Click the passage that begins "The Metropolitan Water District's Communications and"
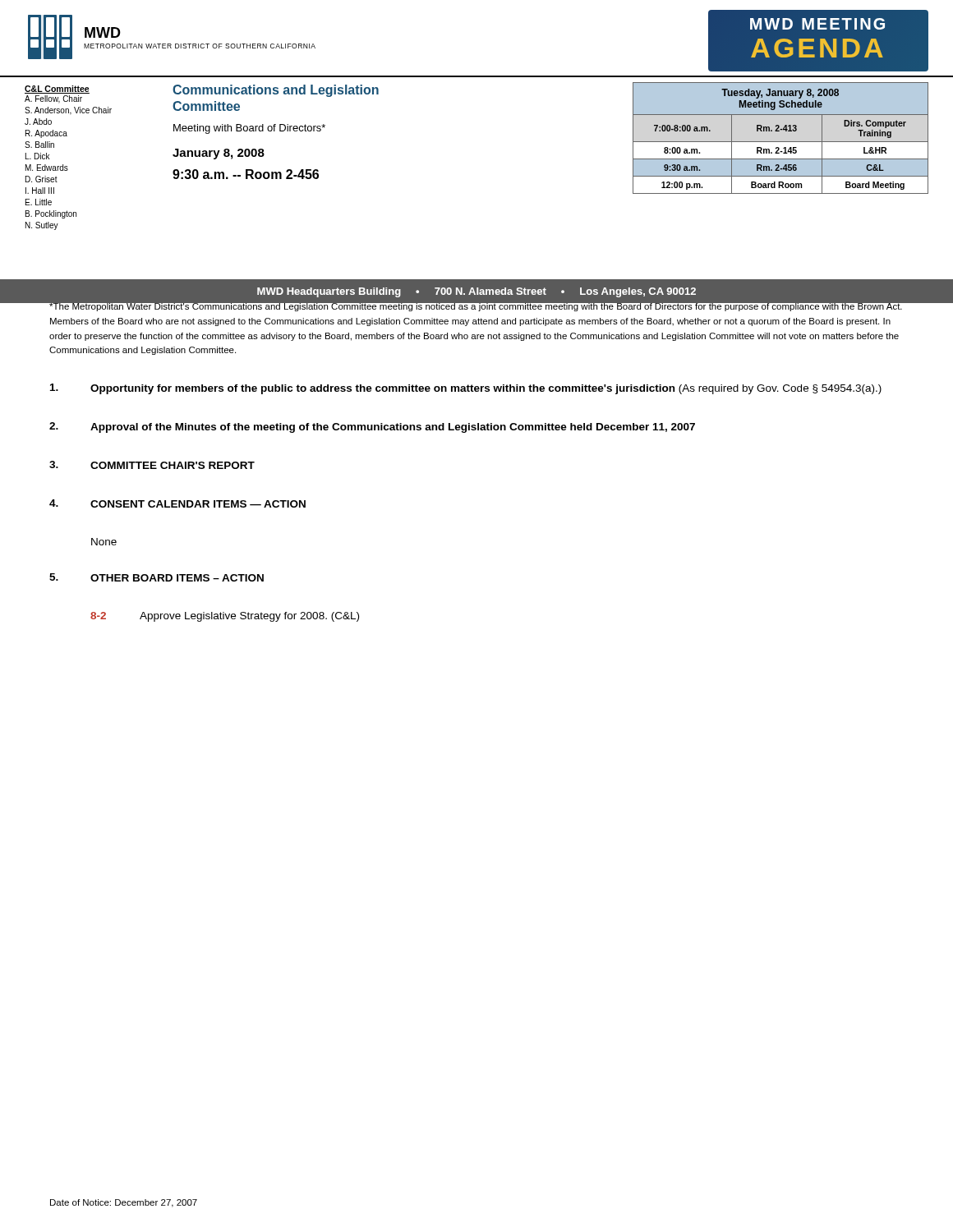The image size is (953, 1232). point(476,328)
